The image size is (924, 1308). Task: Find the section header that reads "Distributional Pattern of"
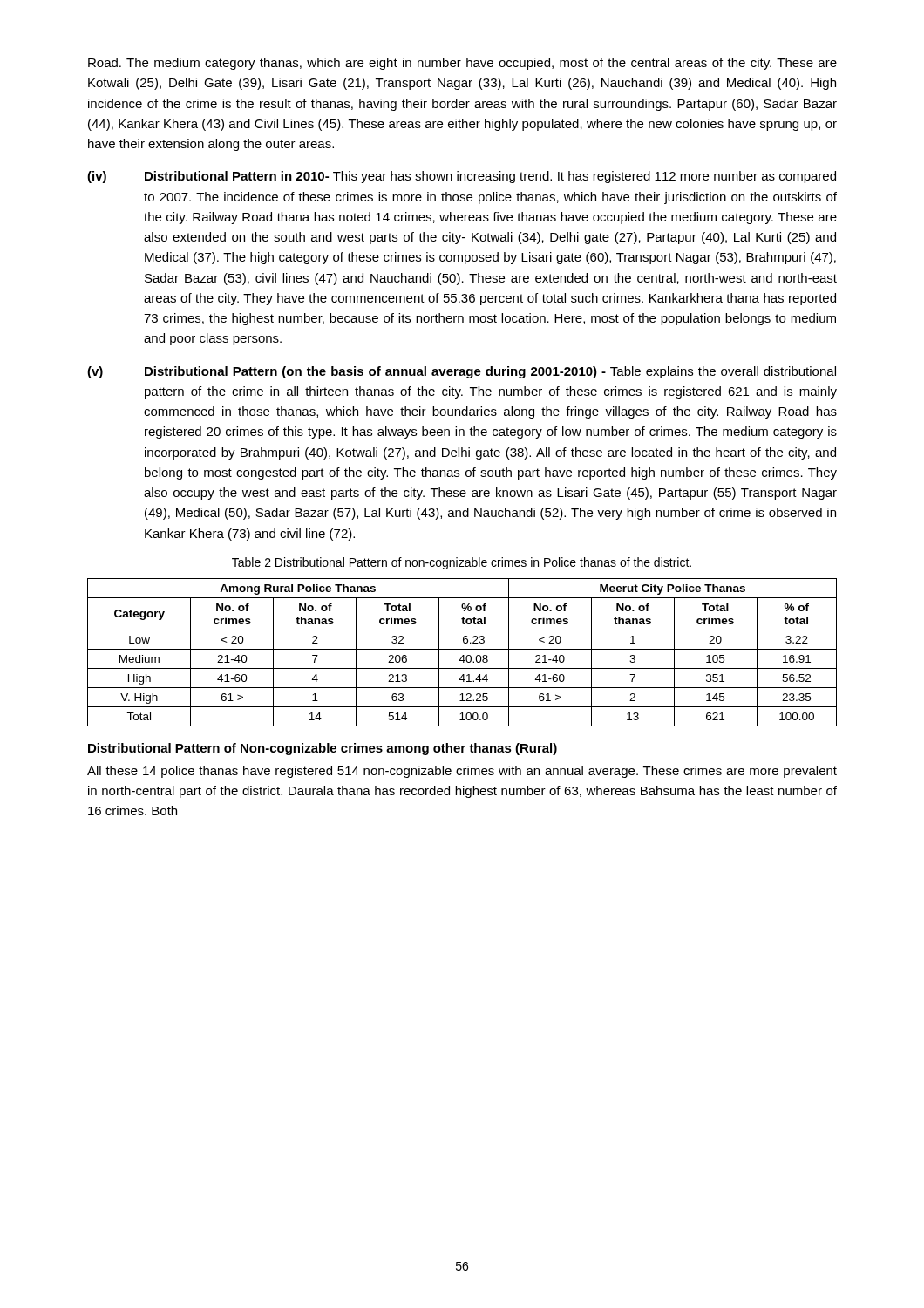tap(322, 748)
